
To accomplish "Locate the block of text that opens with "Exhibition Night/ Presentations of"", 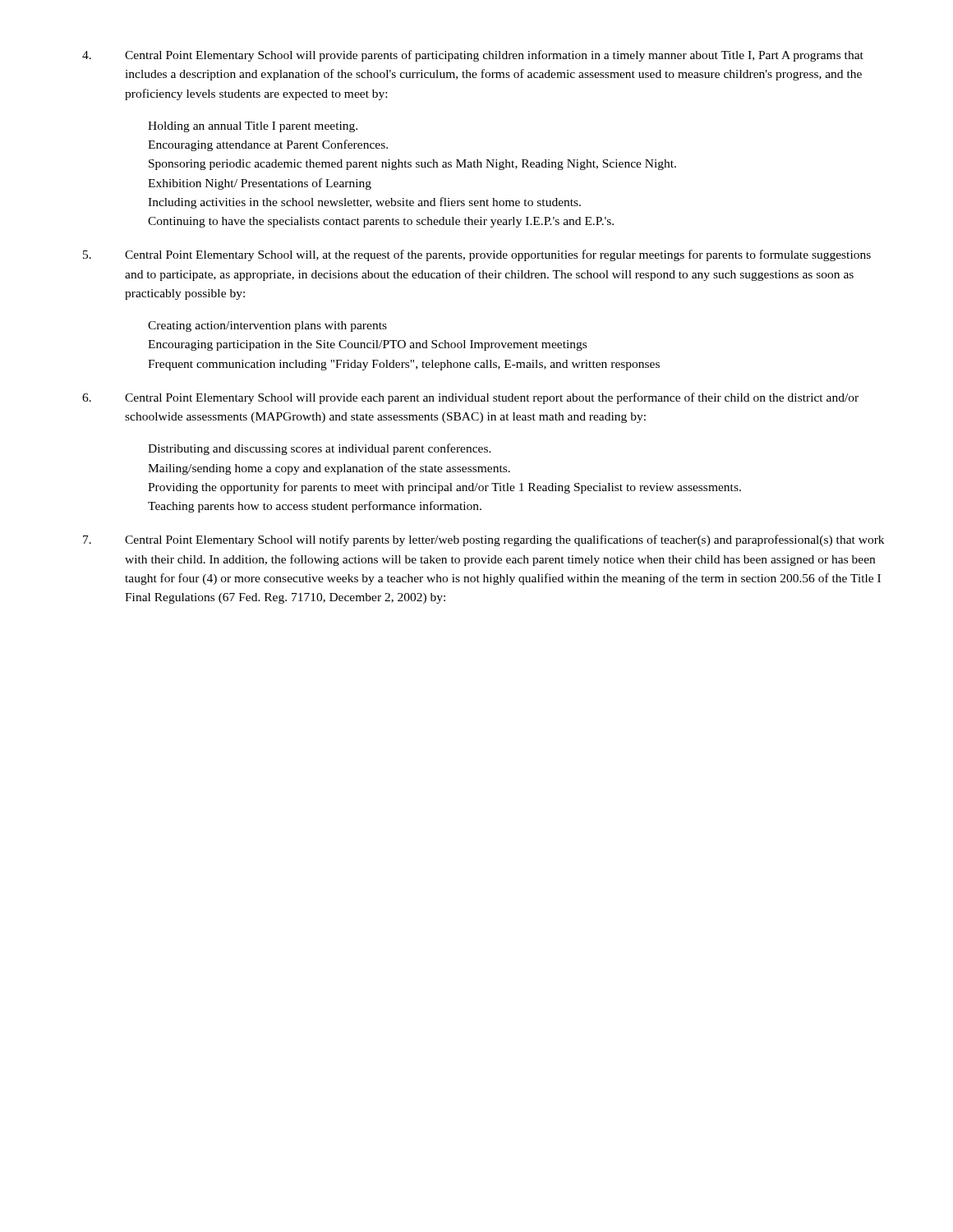I will click(x=260, y=182).
